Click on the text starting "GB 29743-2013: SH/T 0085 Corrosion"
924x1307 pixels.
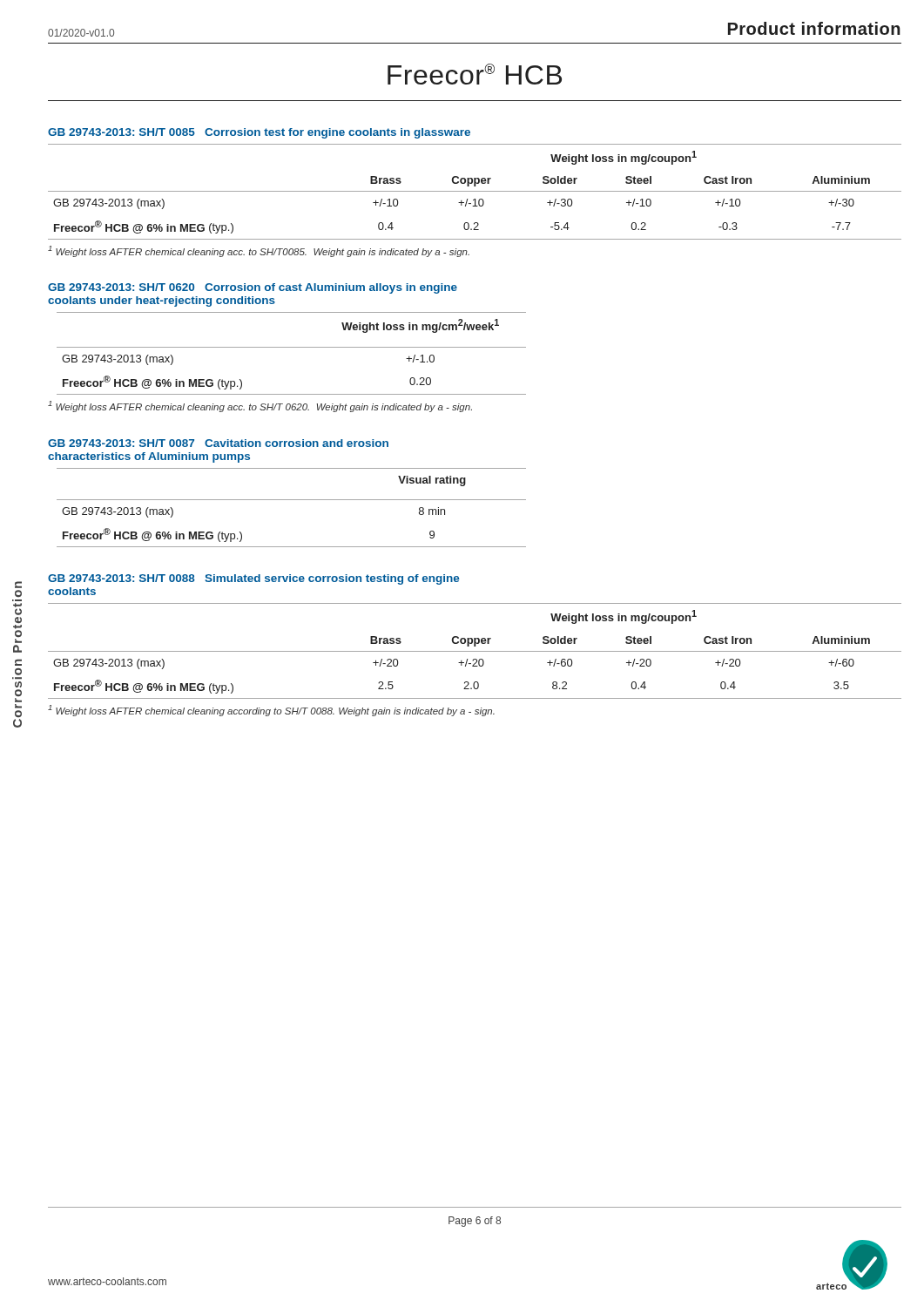click(259, 132)
